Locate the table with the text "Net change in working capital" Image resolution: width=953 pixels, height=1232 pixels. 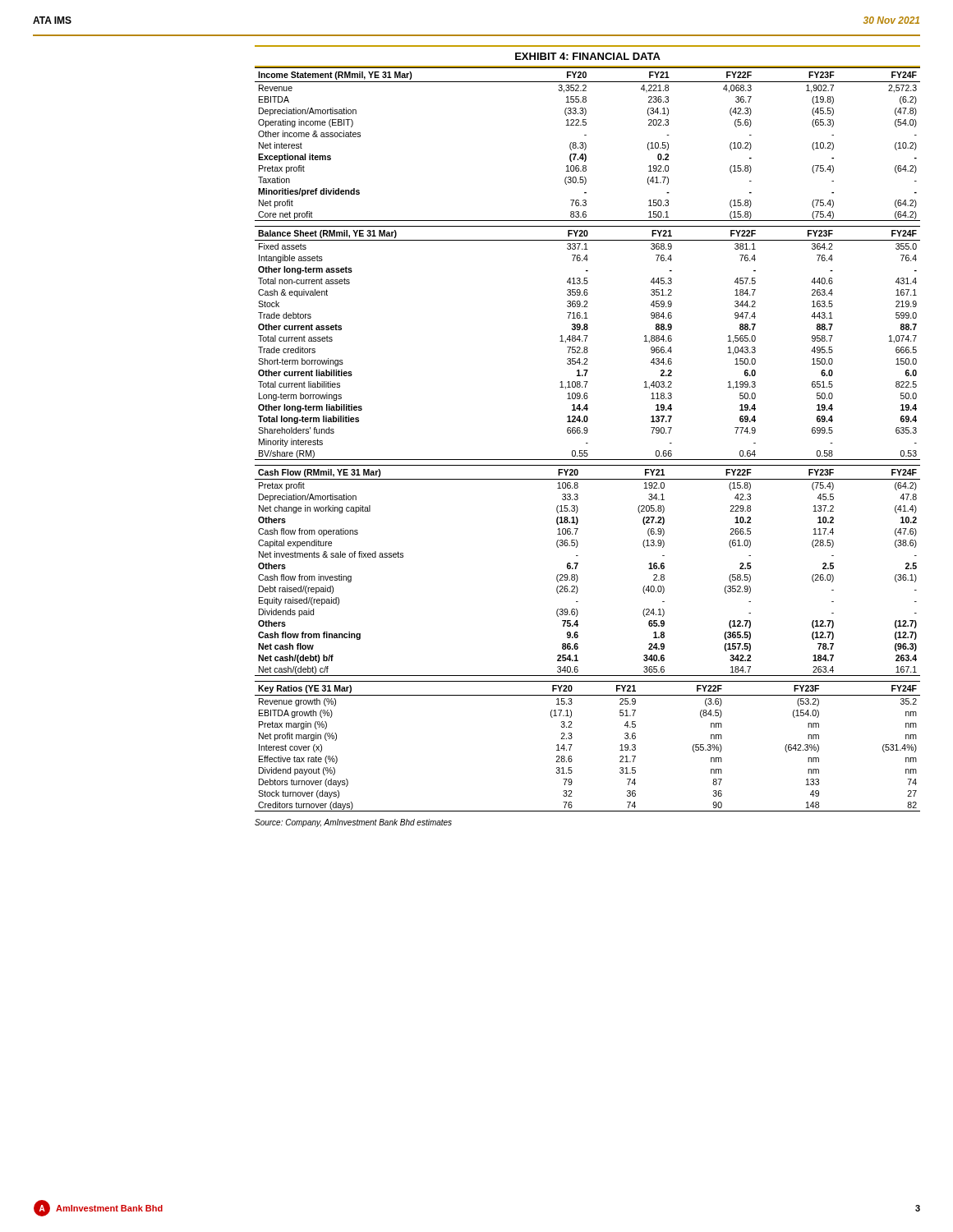[587, 570]
